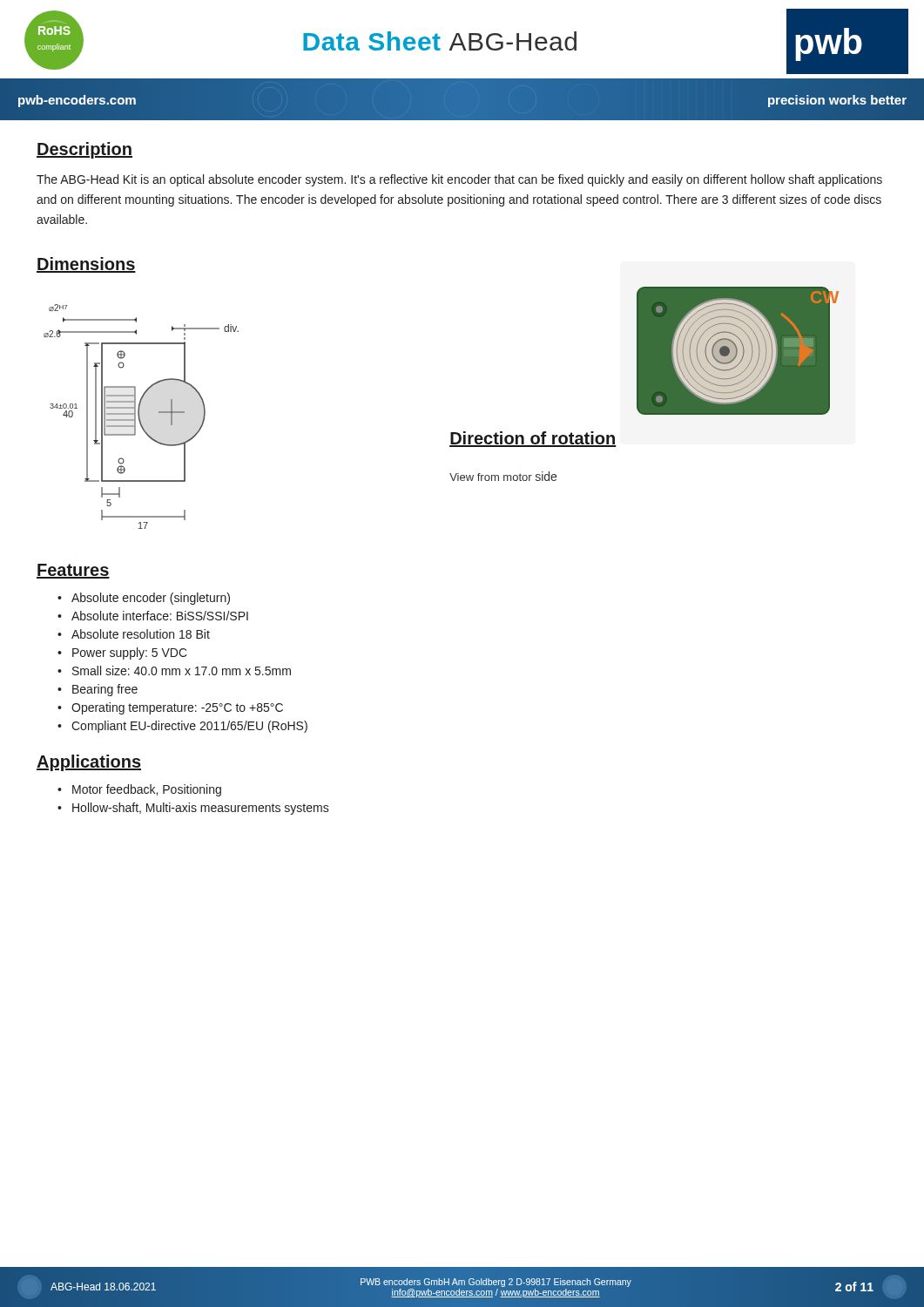Screen dimensions: 1307x924
Task: Where is the passage that starts "The ABG-Head Kit is an optical absolute"?
Action: pos(460,200)
